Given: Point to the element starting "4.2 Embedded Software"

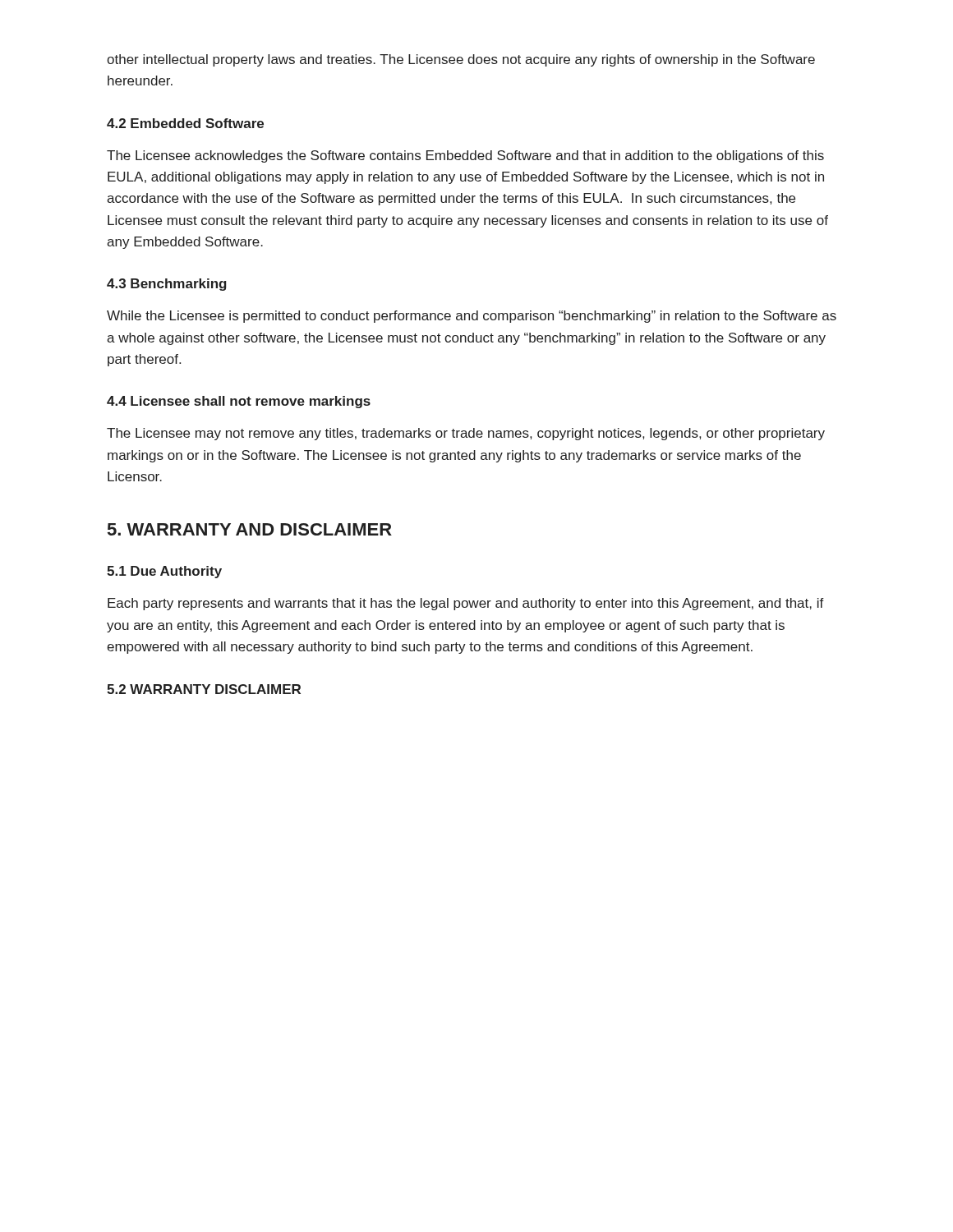Looking at the screenshot, I should tap(186, 123).
